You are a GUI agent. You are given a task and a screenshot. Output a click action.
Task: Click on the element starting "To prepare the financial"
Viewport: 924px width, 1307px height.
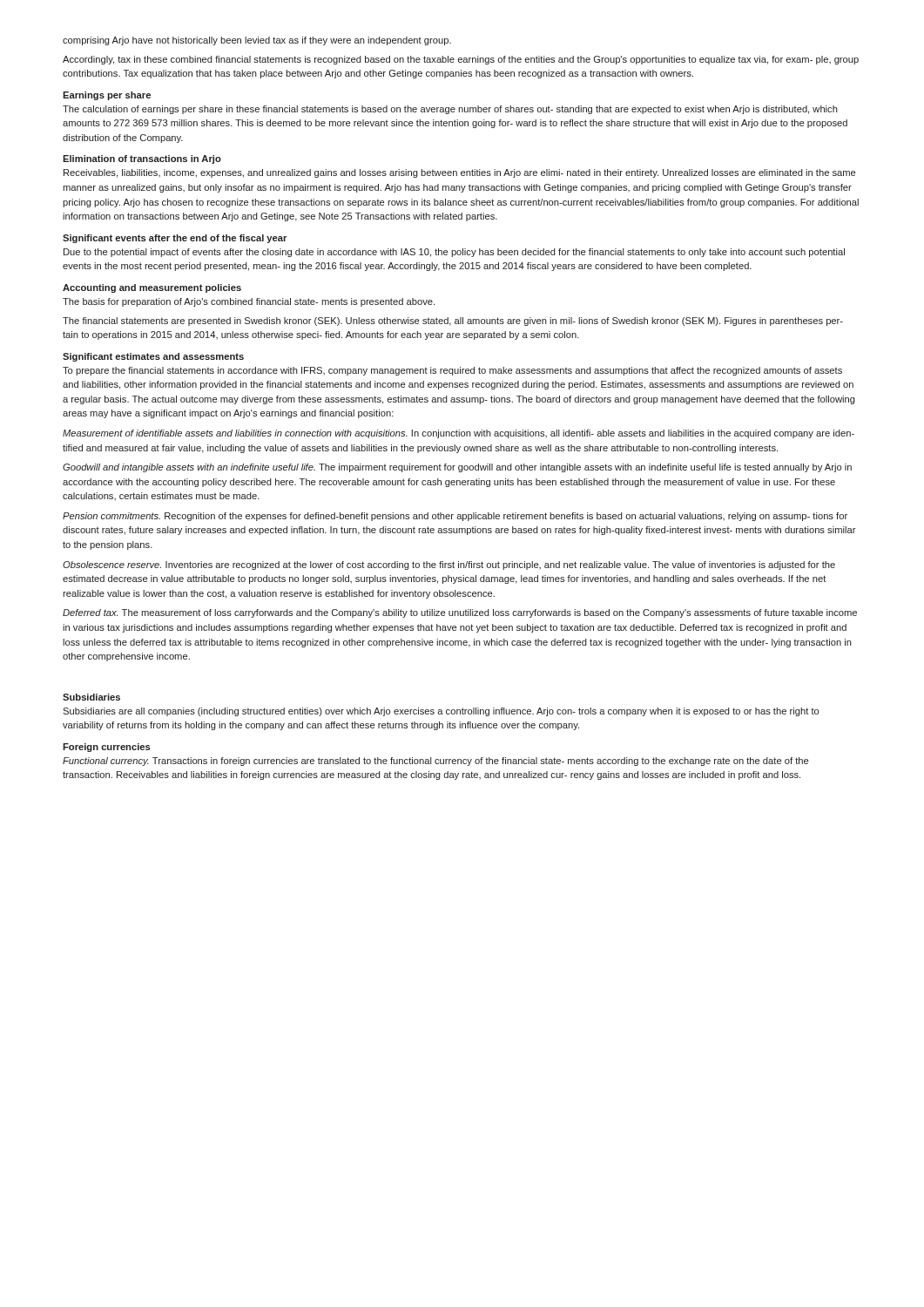[462, 392]
